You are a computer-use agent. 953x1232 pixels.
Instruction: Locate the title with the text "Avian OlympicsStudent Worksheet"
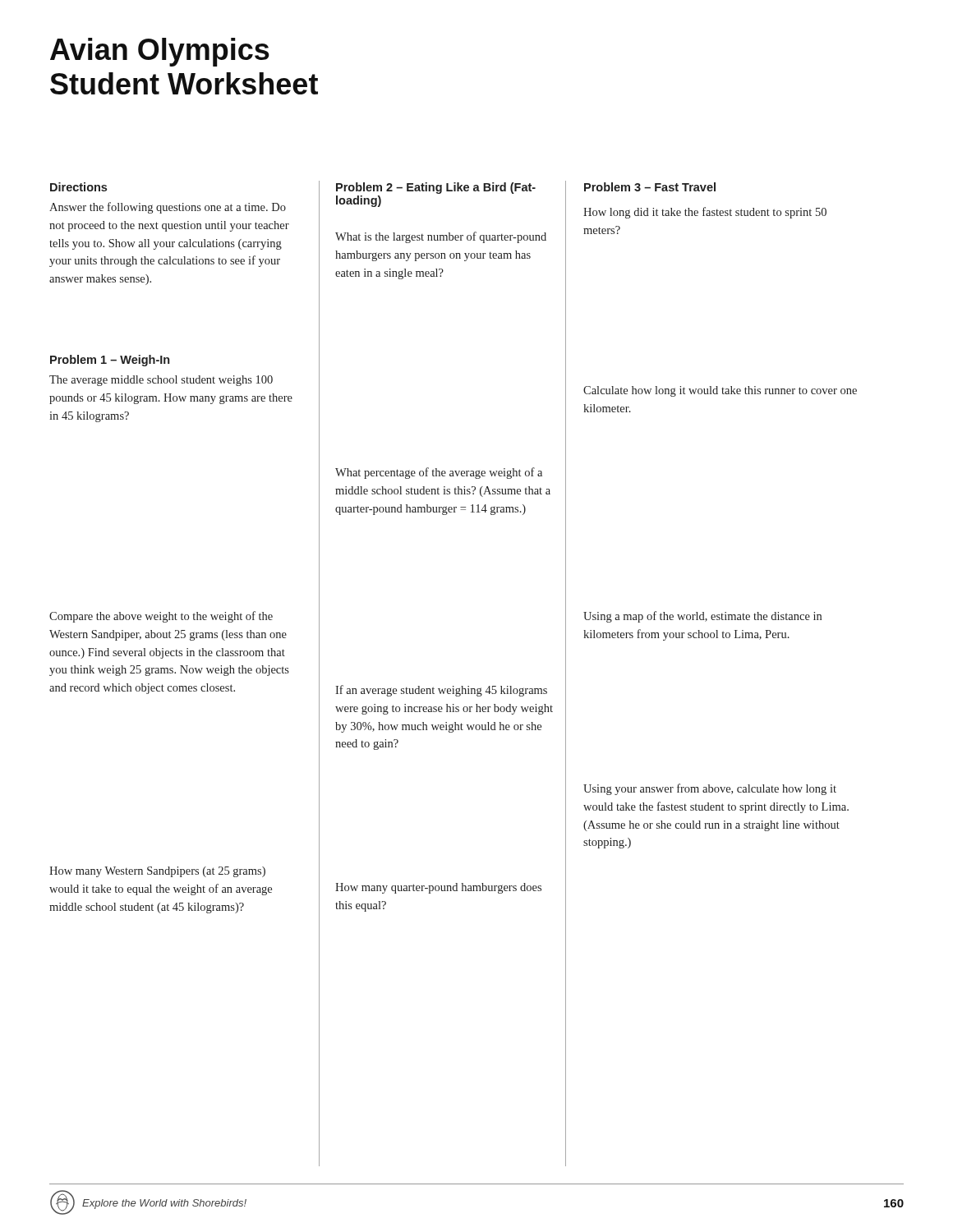tap(255, 68)
